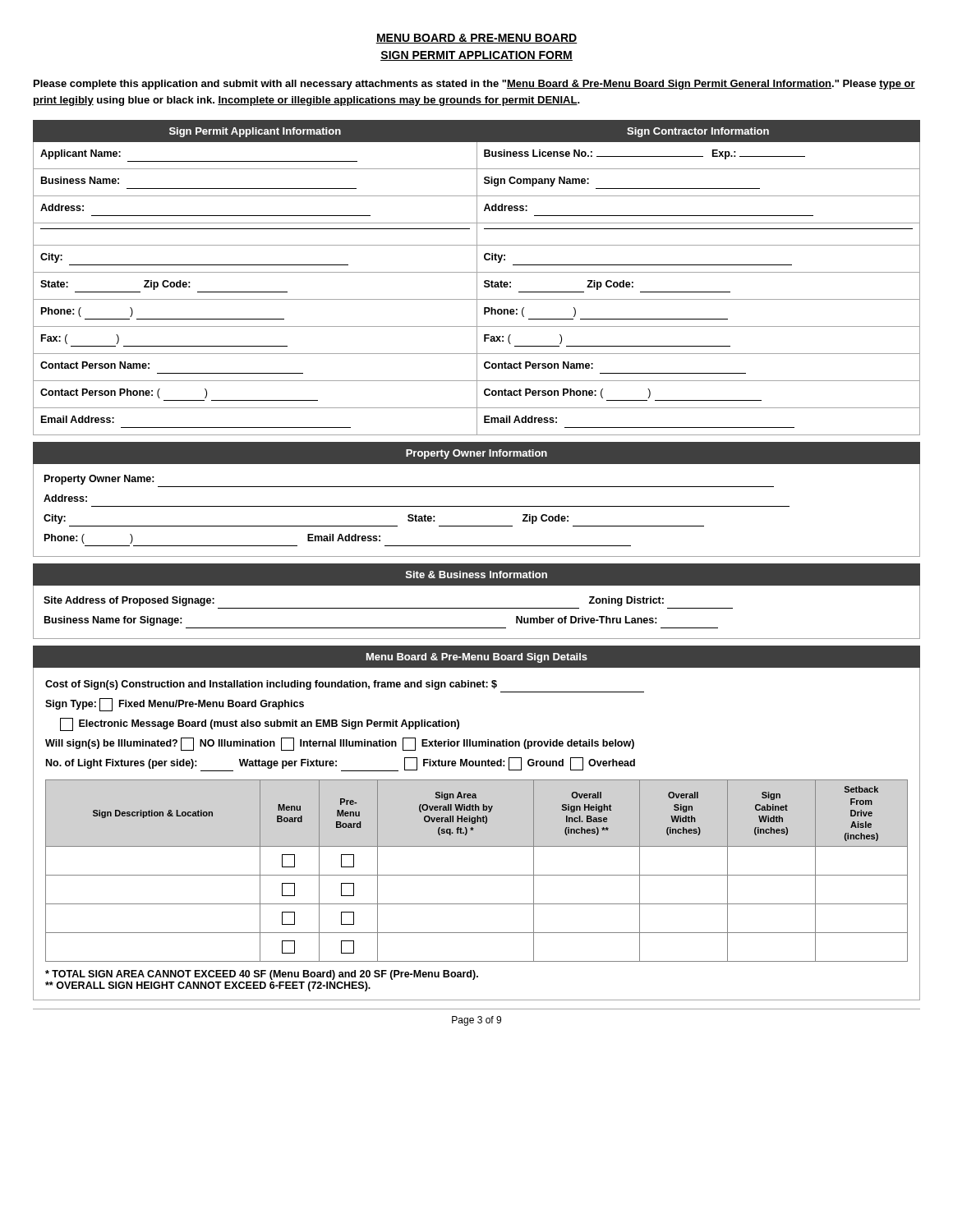Image resolution: width=953 pixels, height=1232 pixels.
Task: Click on the table containing "Sign Permit Applicant Information"
Action: pyautogui.click(x=476, y=278)
